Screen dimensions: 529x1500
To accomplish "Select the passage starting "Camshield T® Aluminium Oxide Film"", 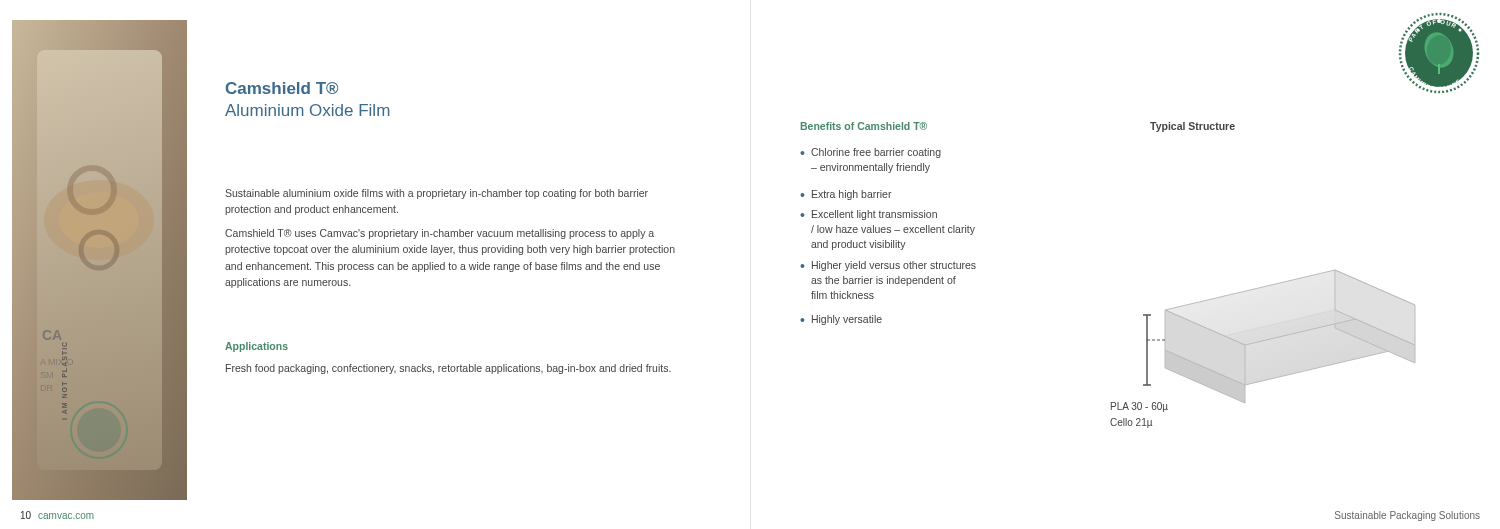I will 308,100.
